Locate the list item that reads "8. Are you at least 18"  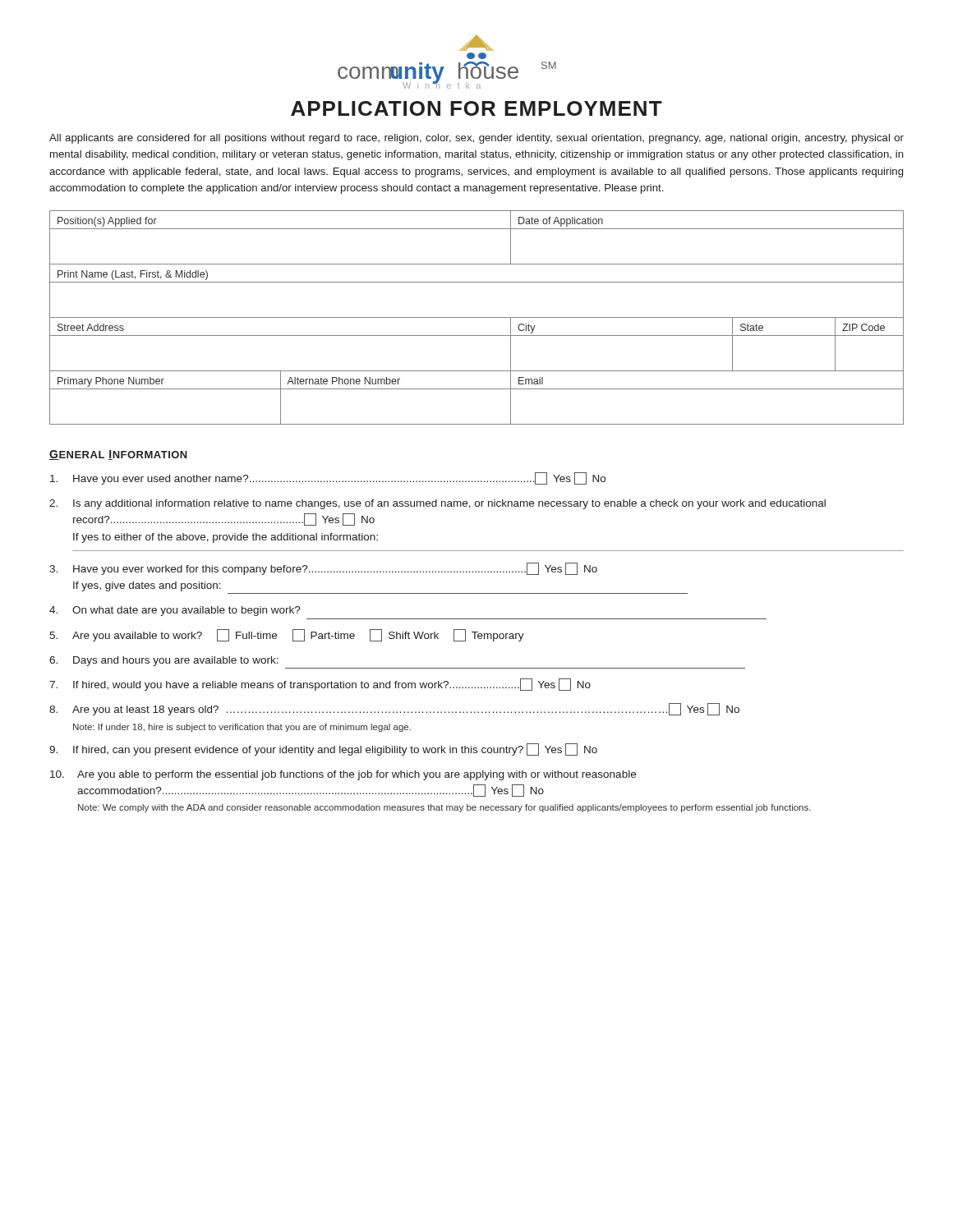click(476, 717)
